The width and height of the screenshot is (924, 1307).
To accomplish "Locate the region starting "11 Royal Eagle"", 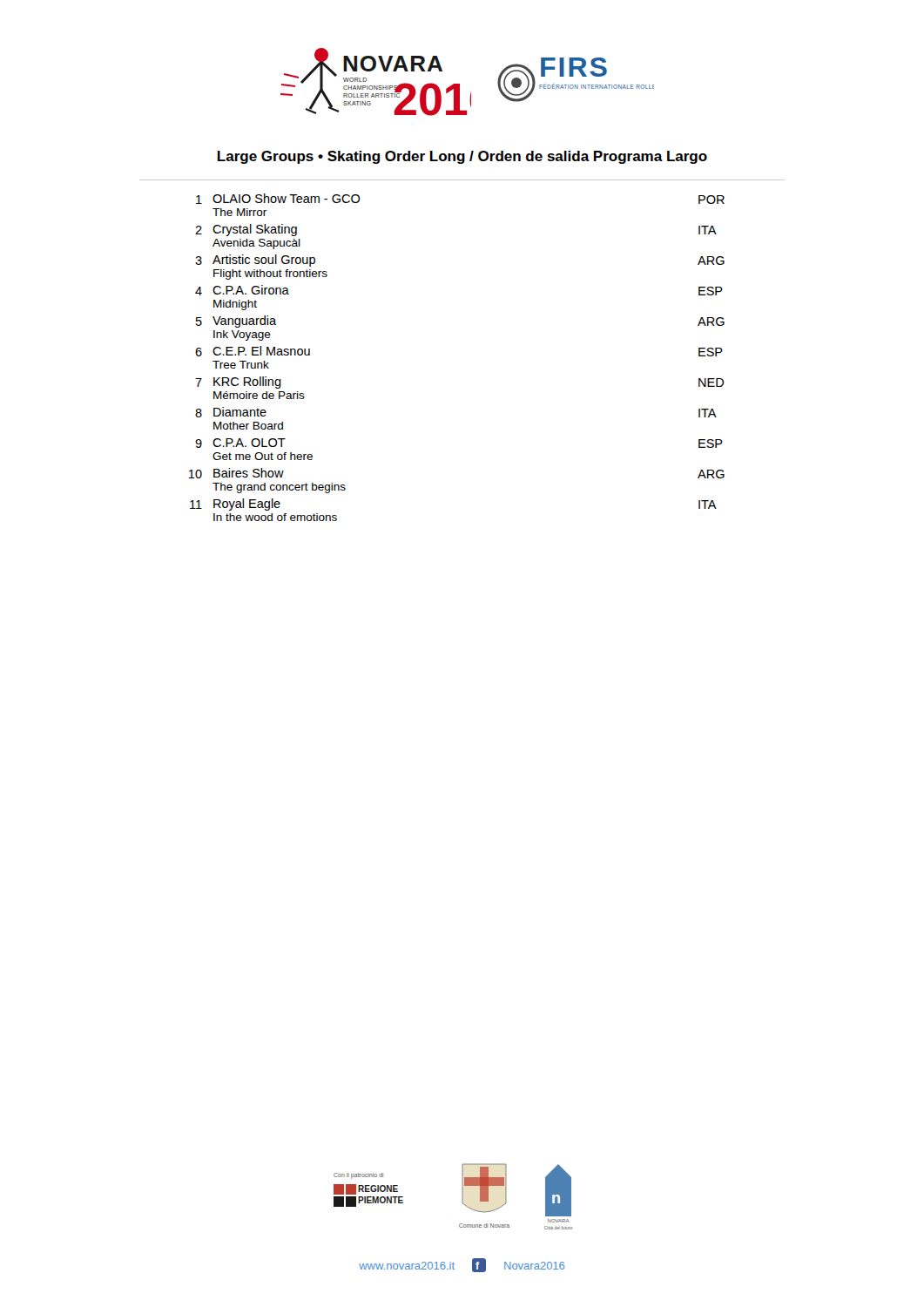I will coord(233,504).
